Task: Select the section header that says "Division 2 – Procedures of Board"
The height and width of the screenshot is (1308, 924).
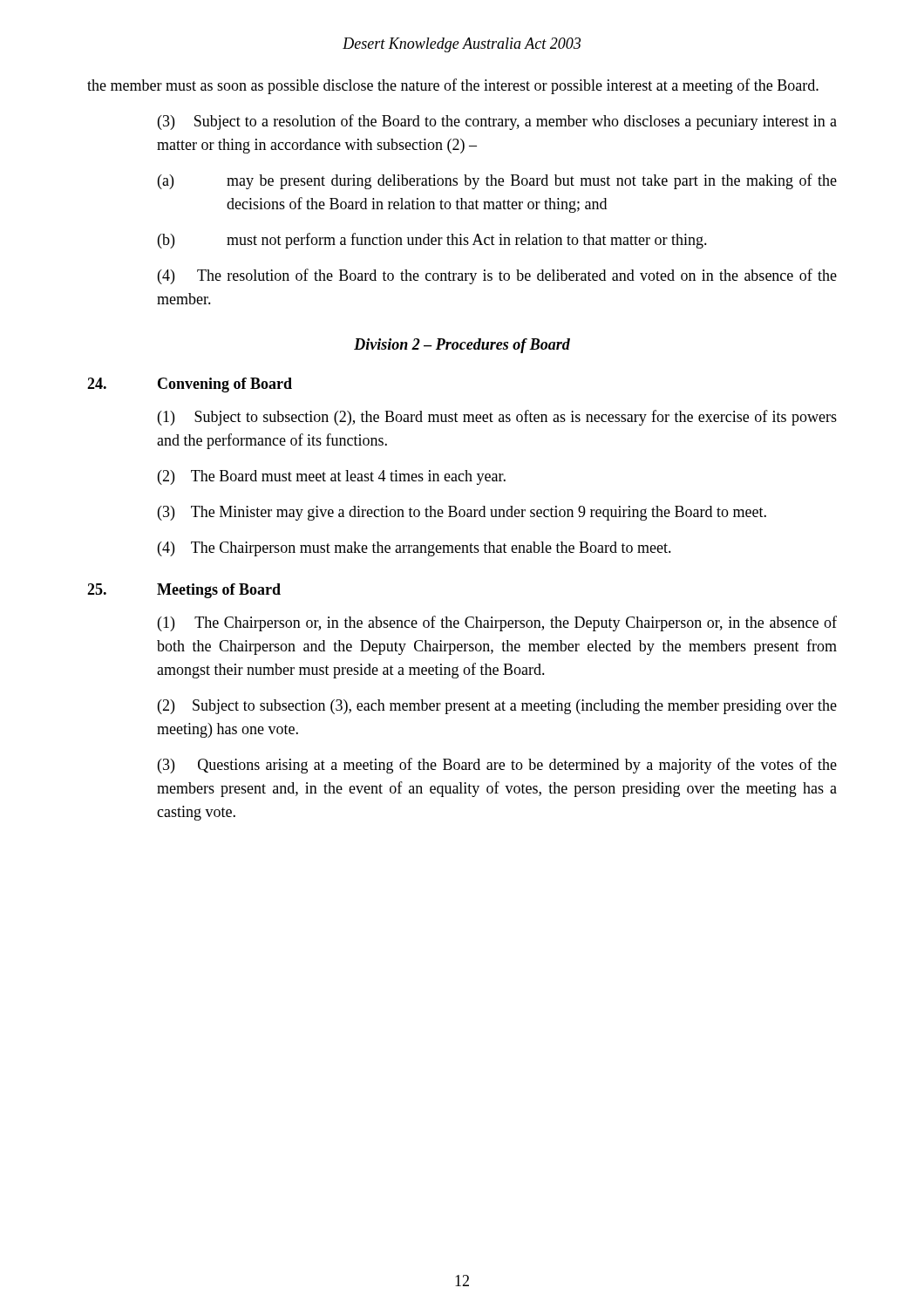Action: click(x=462, y=344)
